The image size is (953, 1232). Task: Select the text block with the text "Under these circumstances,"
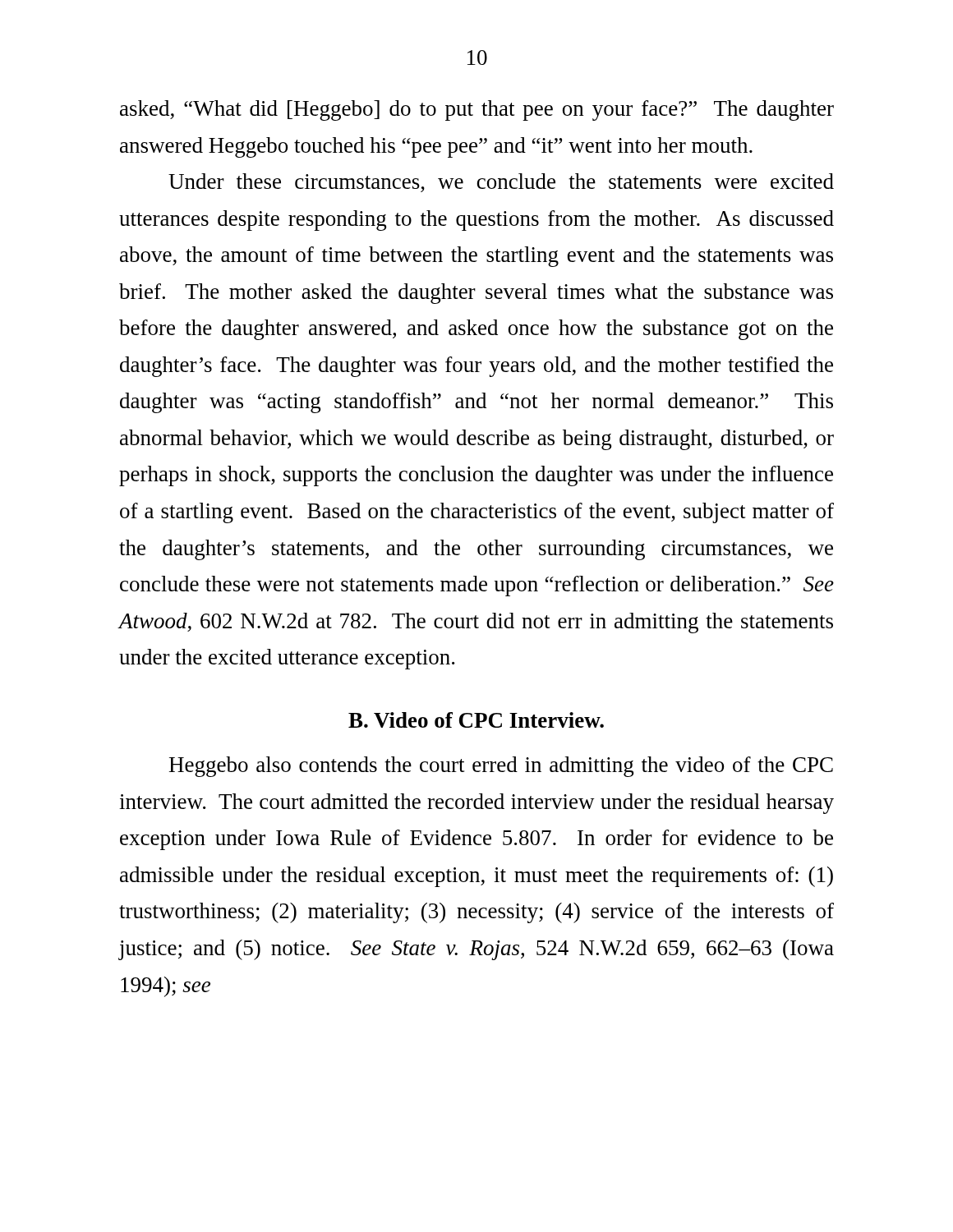pyautogui.click(x=476, y=419)
